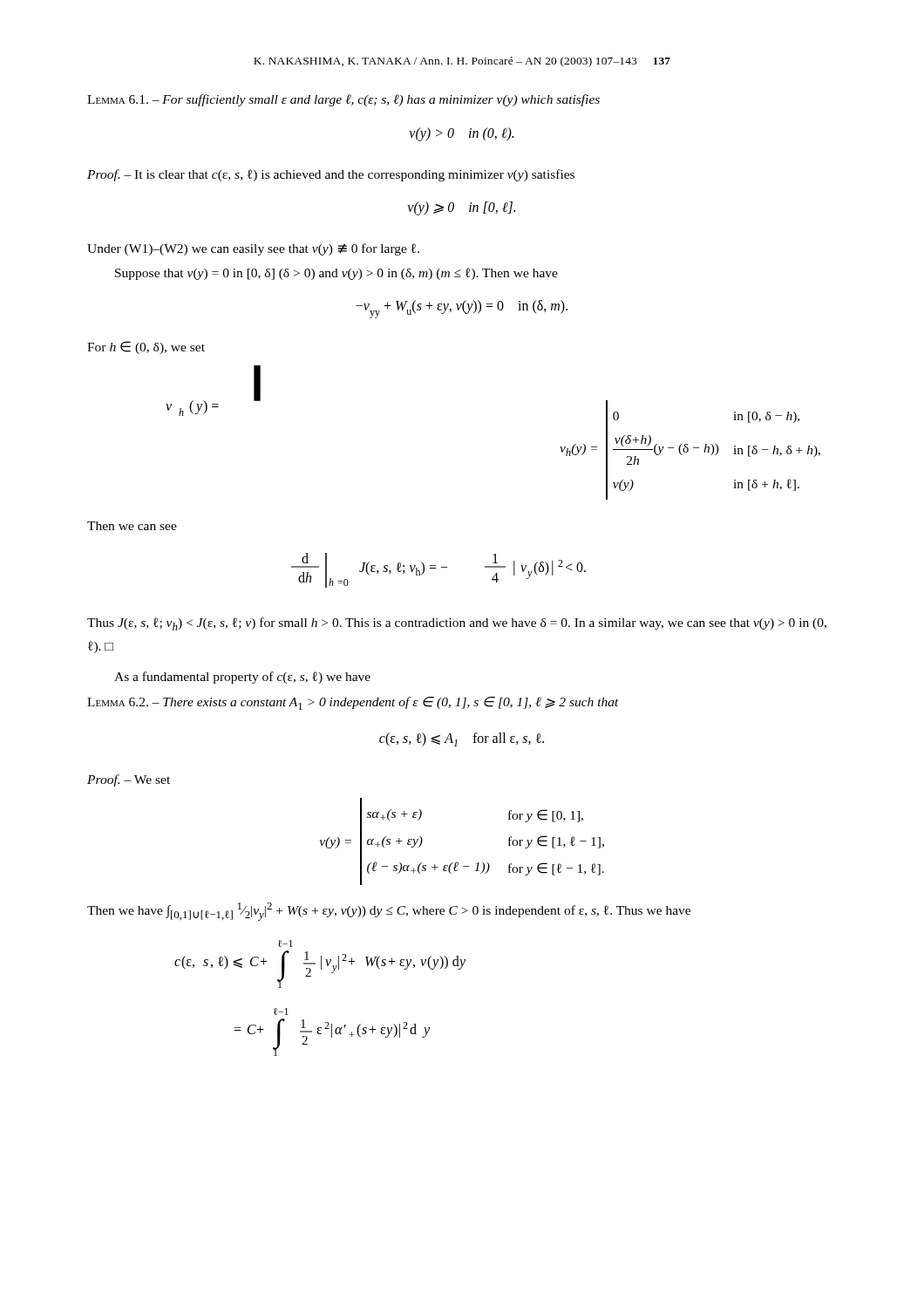Click on the region starting "v(y) ⩾ 0 in [0, ℓ]."
The image size is (924, 1308).
(x=462, y=207)
